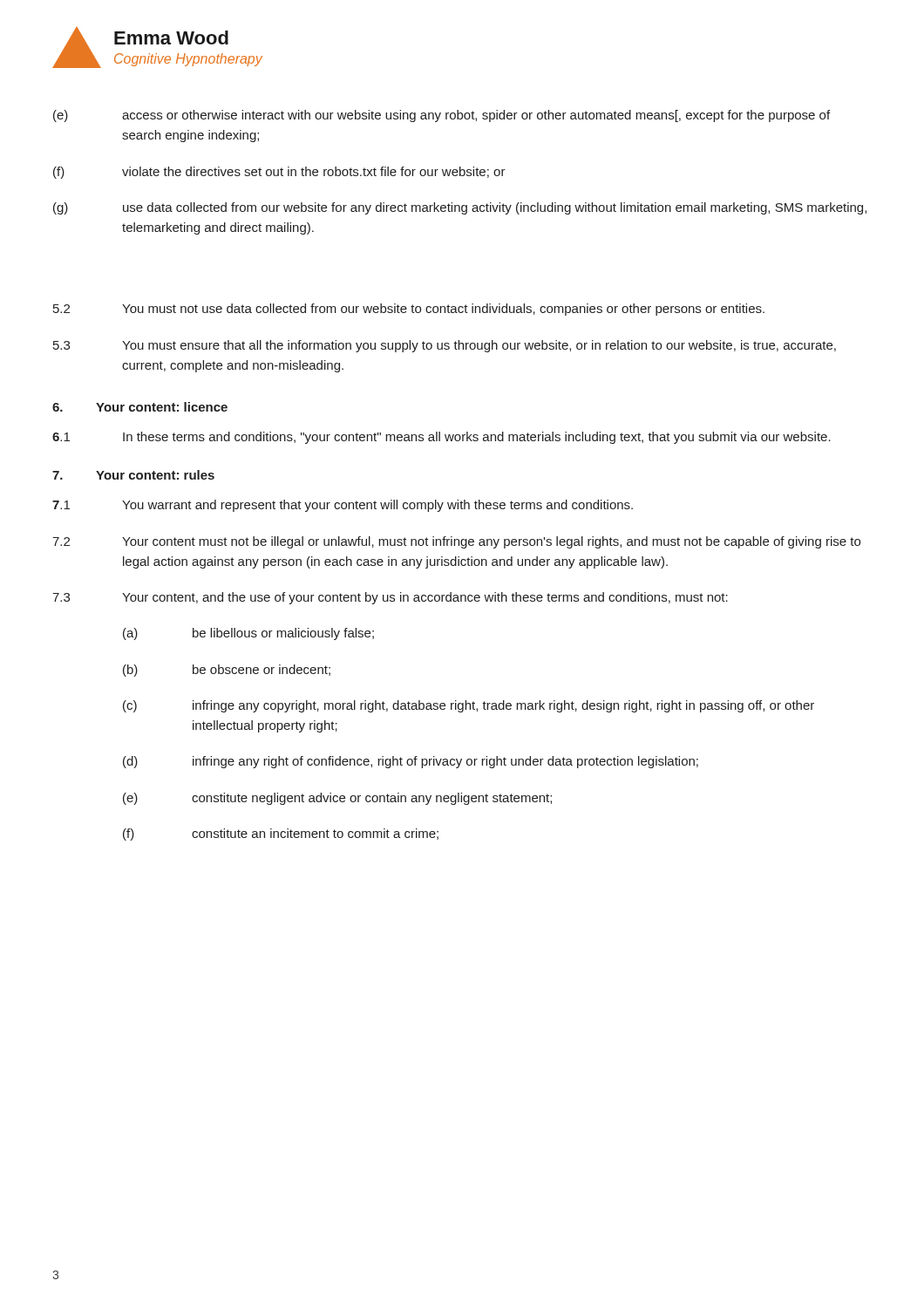The width and height of the screenshot is (924, 1308).
Task: Click the passage that begins "5.3 You must ensure that all the"
Action: point(462,355)
